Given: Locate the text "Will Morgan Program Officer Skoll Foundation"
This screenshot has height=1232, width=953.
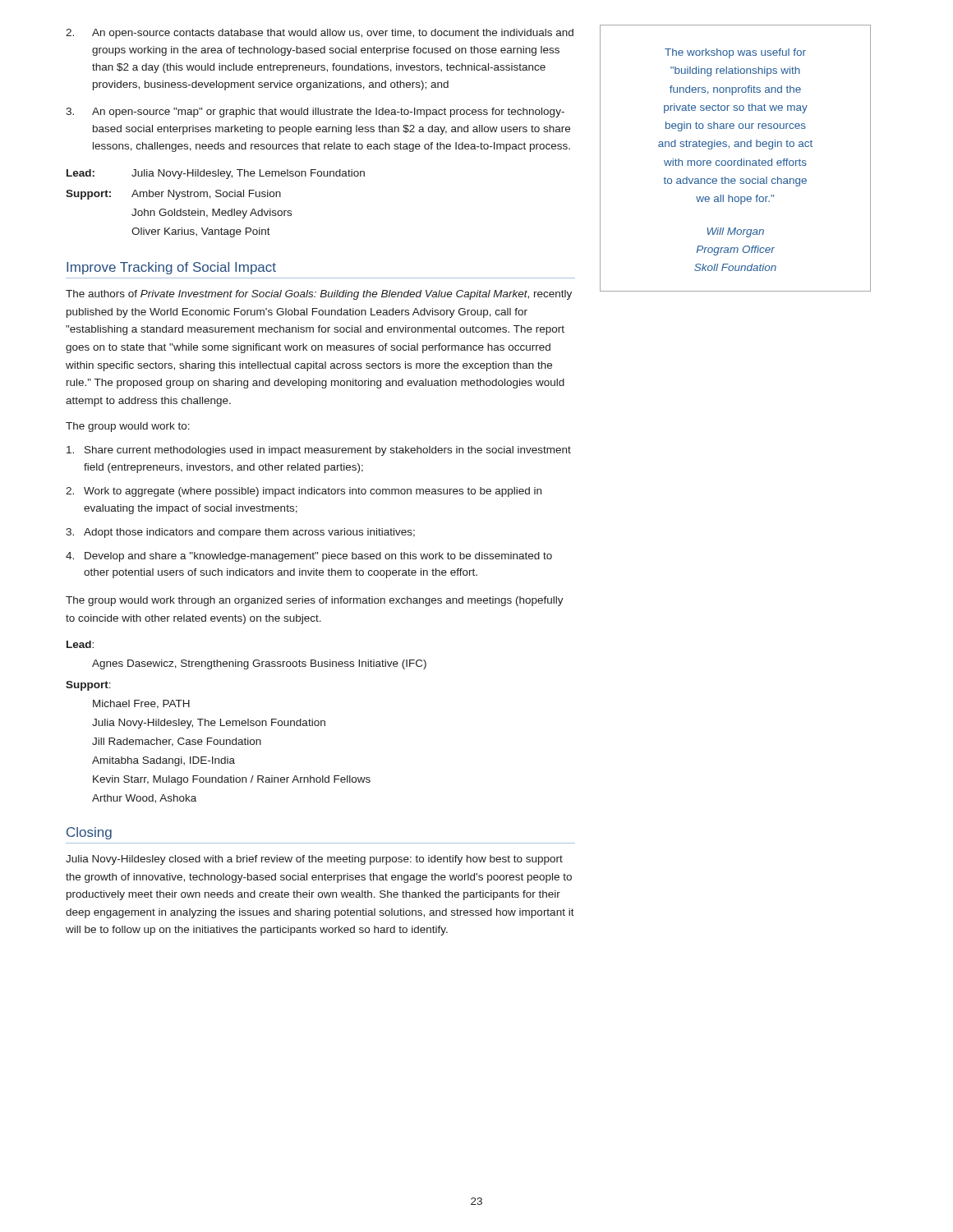Looking at the screenshot, I should (735, 249).
